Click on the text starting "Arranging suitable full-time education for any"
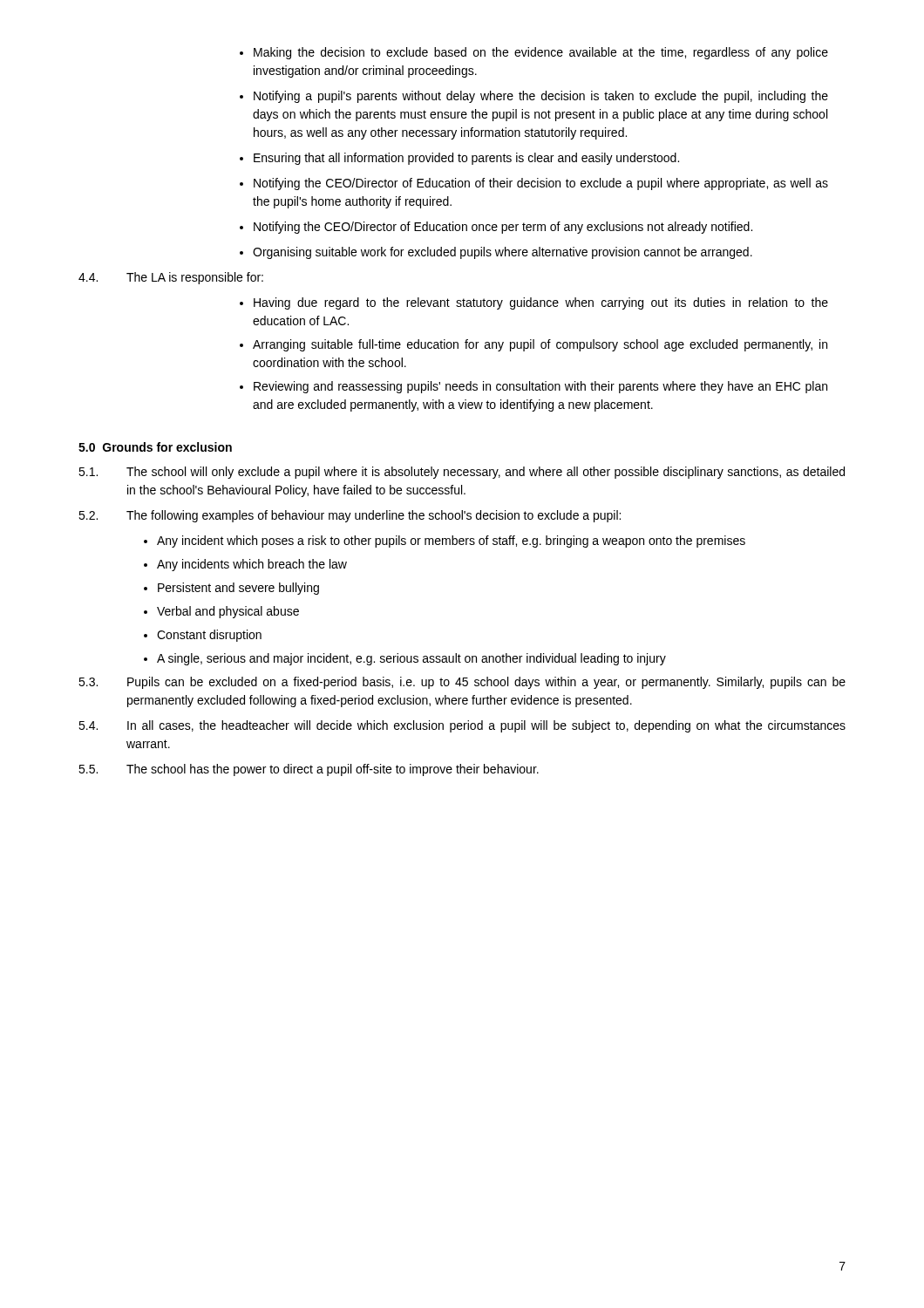This screenshot has width=924, height=1308. coord(462,354)
